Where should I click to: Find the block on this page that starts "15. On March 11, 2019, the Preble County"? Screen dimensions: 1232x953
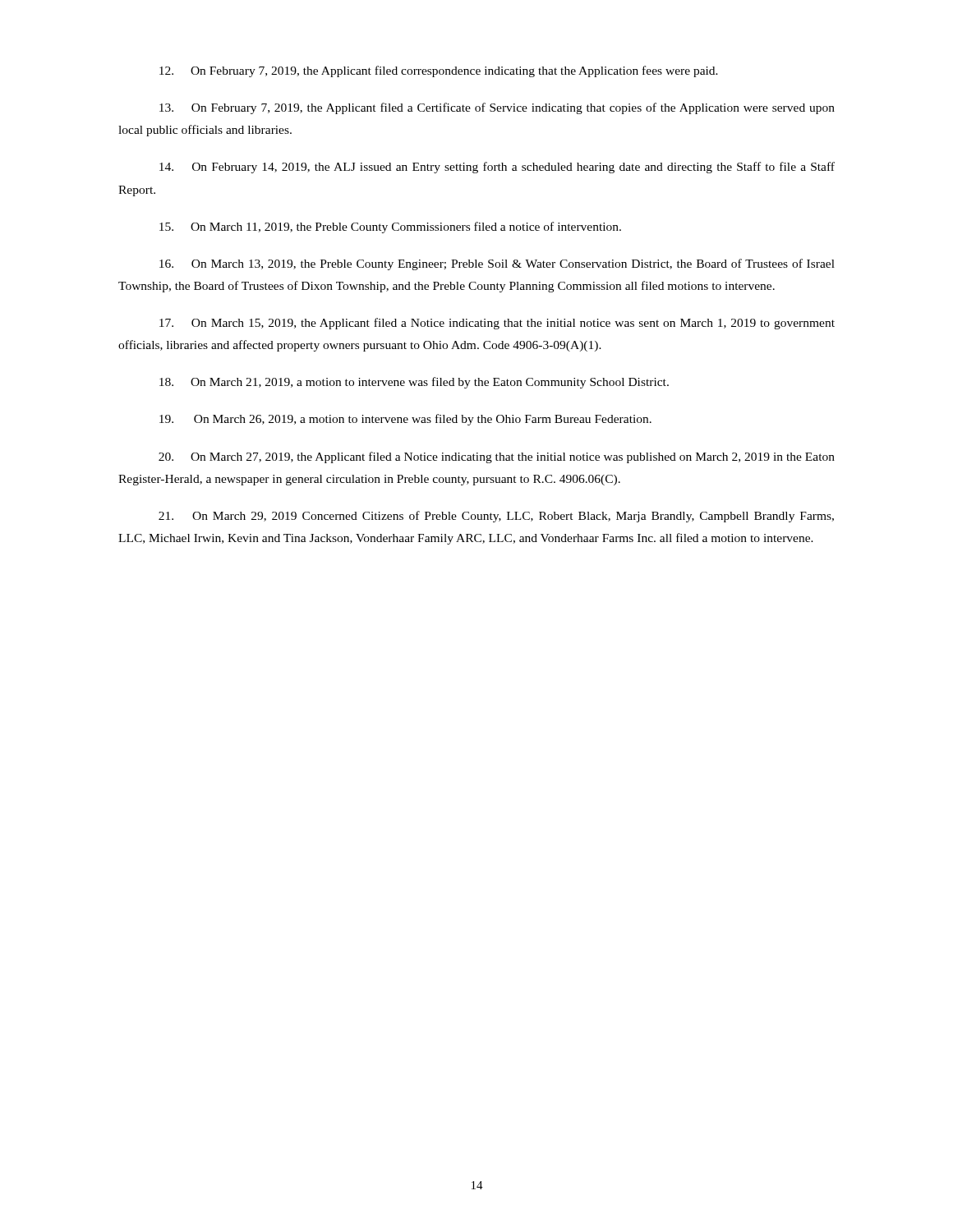pyautogui.click(x=370, y=226)
